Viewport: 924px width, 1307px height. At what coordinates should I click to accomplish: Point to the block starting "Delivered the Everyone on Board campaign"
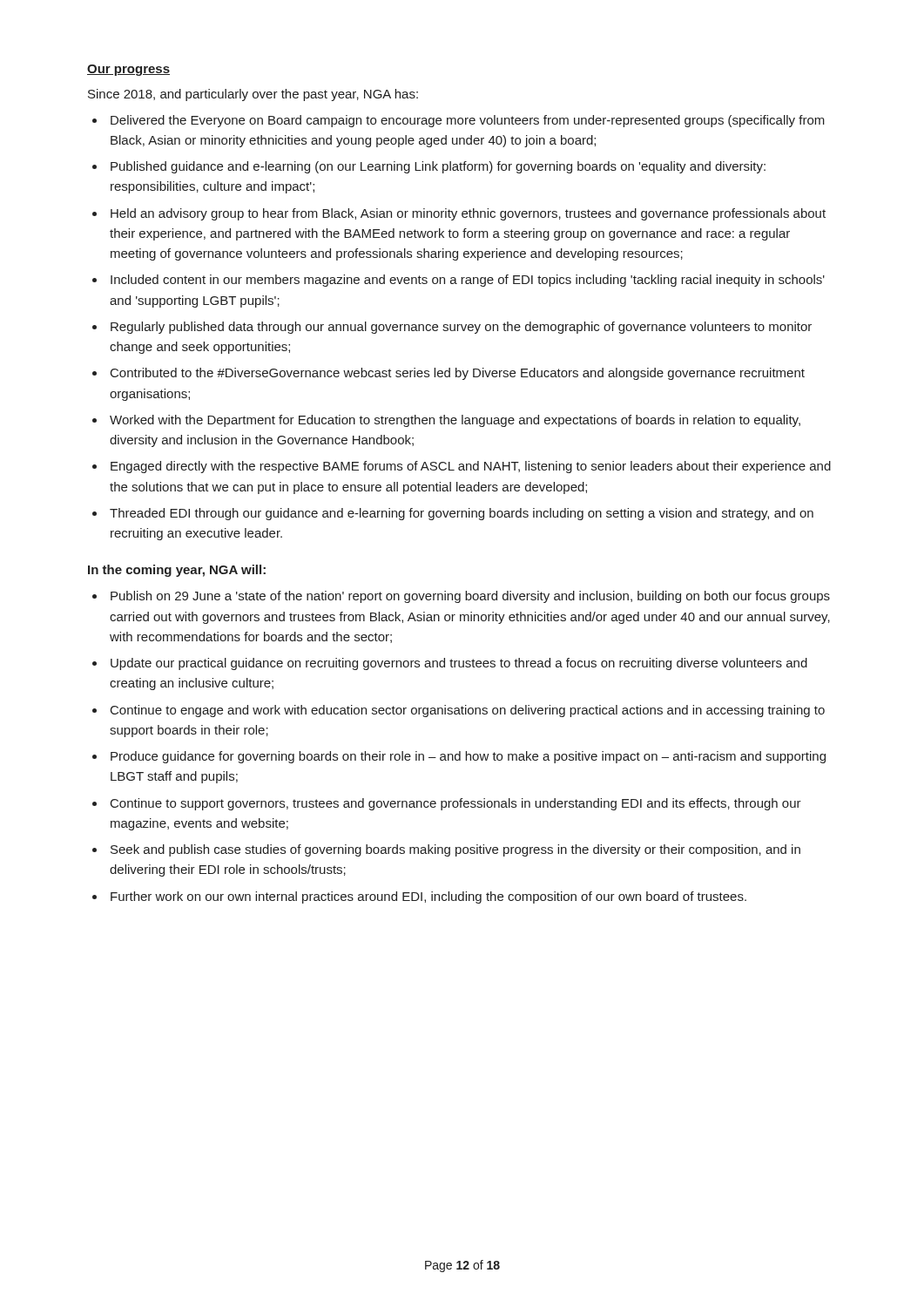click(467, 130)
